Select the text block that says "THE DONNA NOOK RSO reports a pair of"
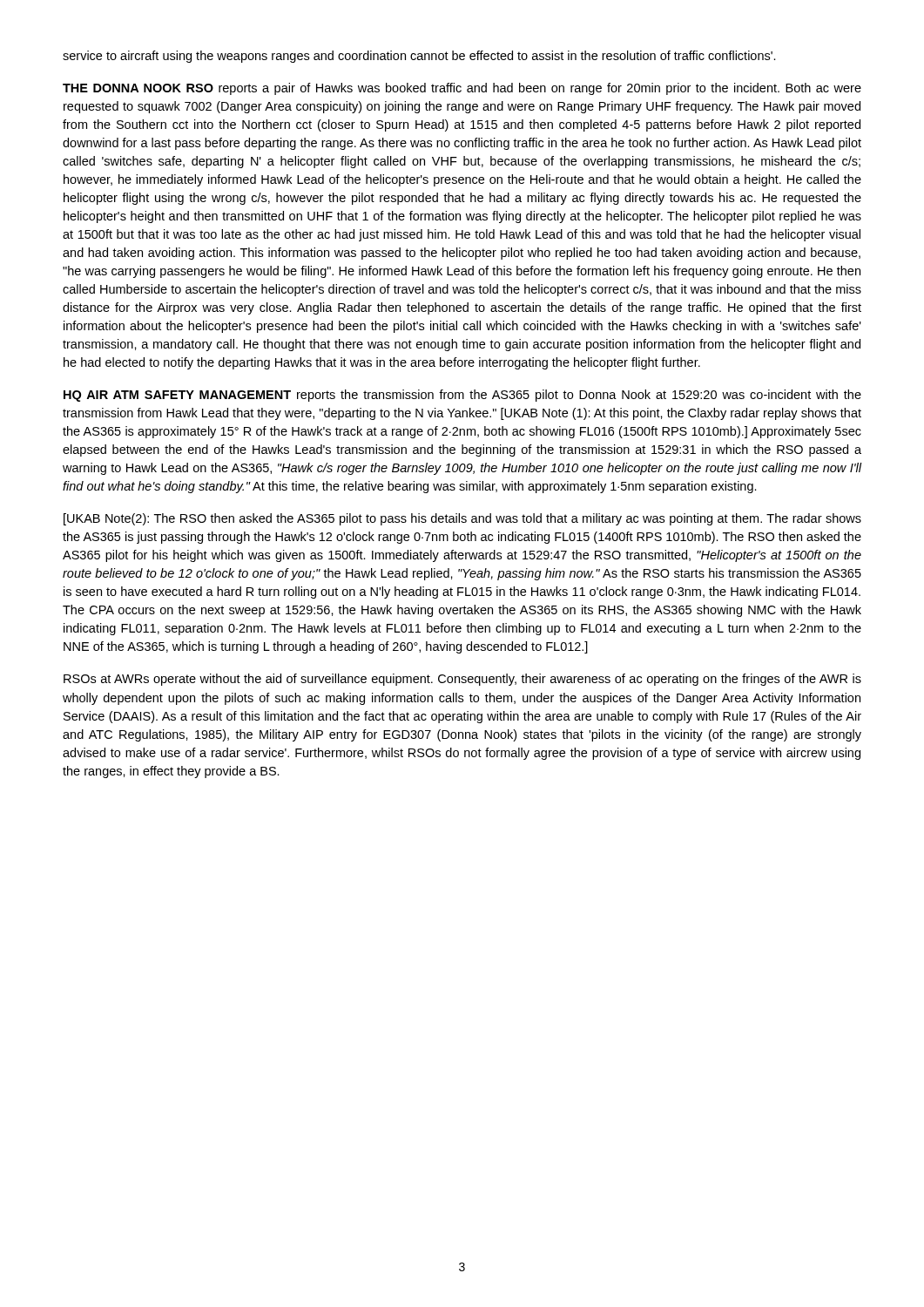The image size is (924, 1307). point(462,225)
